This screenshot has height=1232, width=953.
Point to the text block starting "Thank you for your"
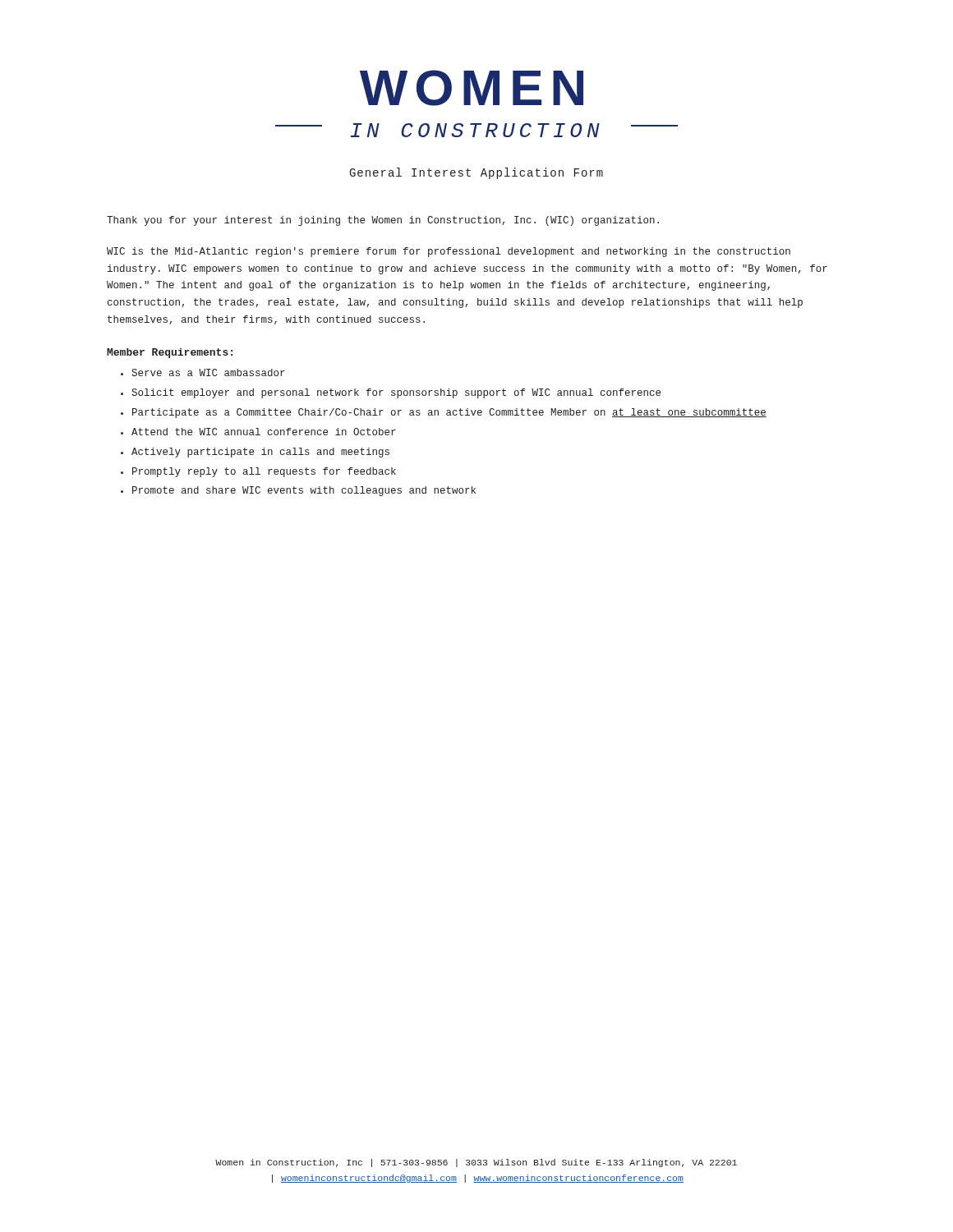click(x=384, y=221)
